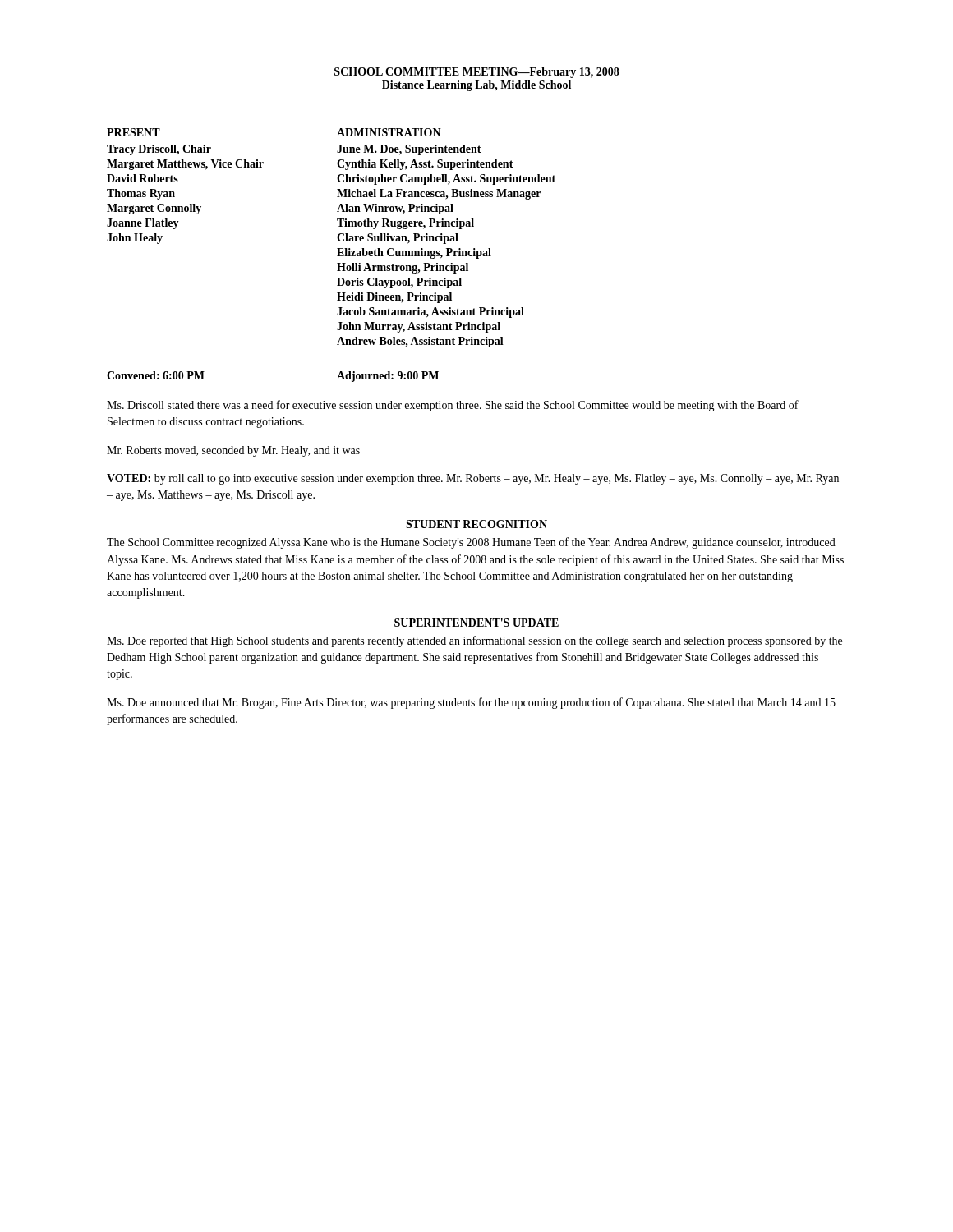The width and height of the screenshot is (953, 1232).
Task: Find the block starting "SCHOOL COMMITTEE MEETING—February 13, 2008 Distance Learning Lab,"
Action: coord(476,79)
